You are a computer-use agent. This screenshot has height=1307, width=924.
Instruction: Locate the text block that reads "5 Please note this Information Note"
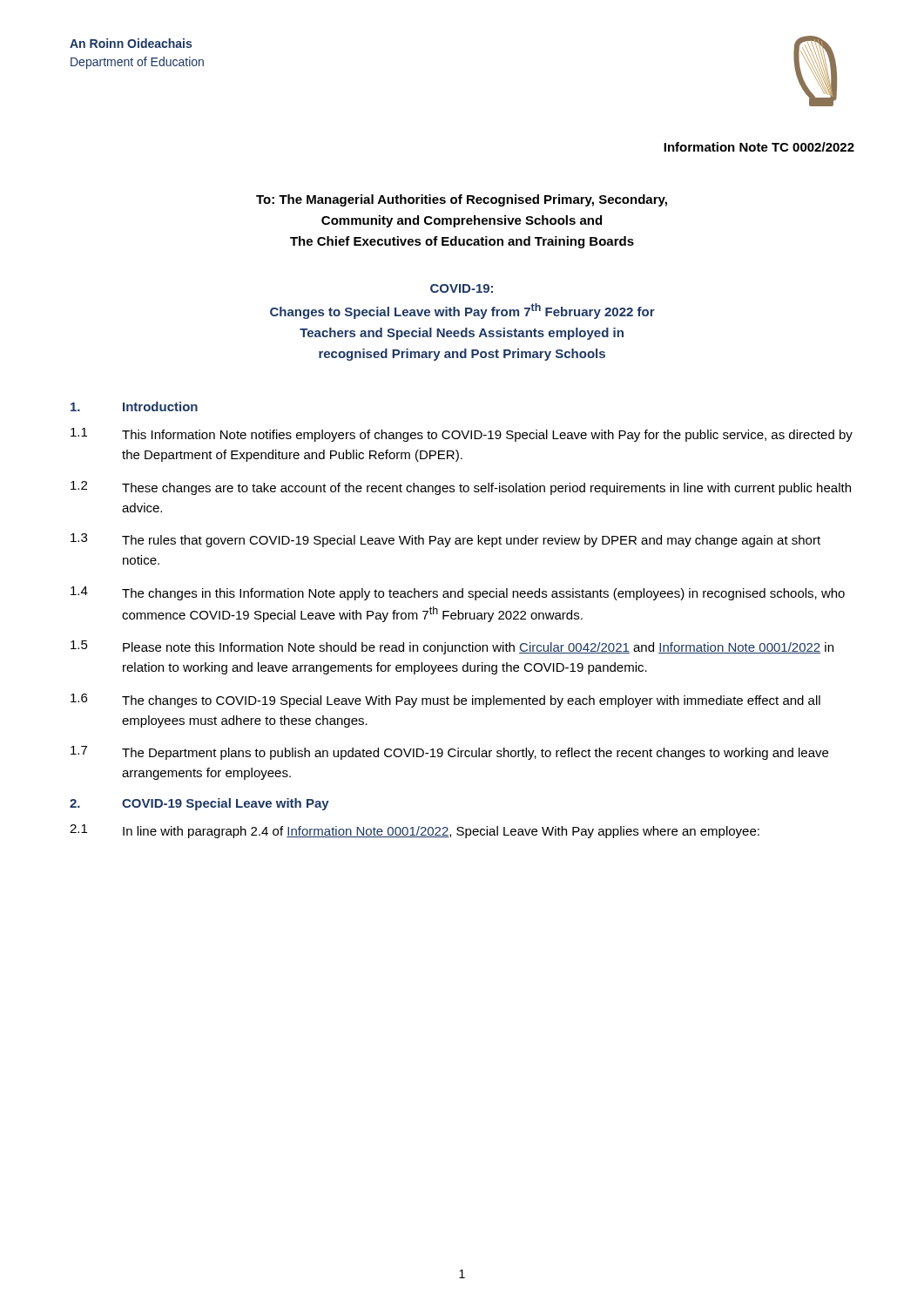(x=462, y=657)
